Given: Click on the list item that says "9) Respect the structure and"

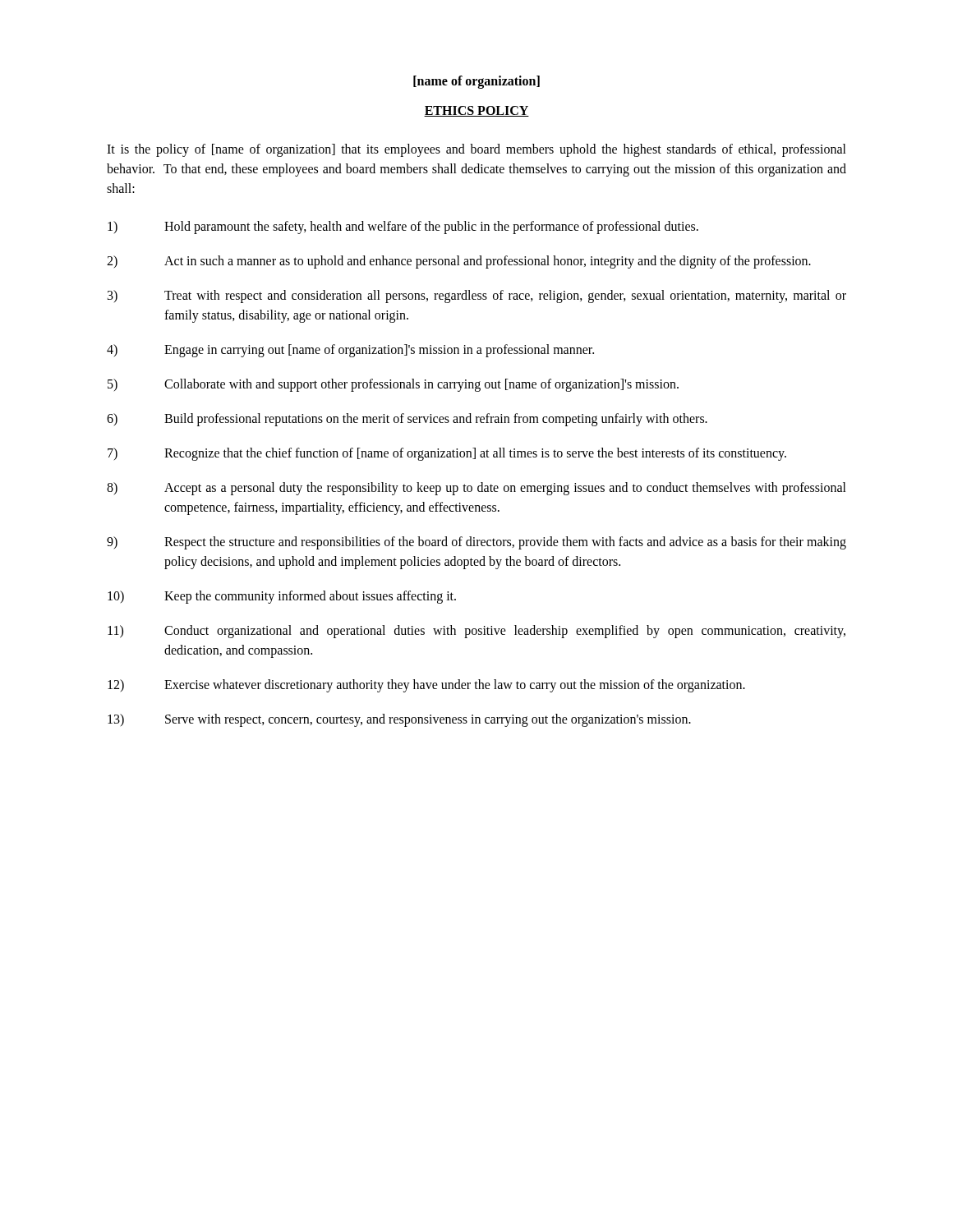Looking at the screenshot, I should 476,552.
